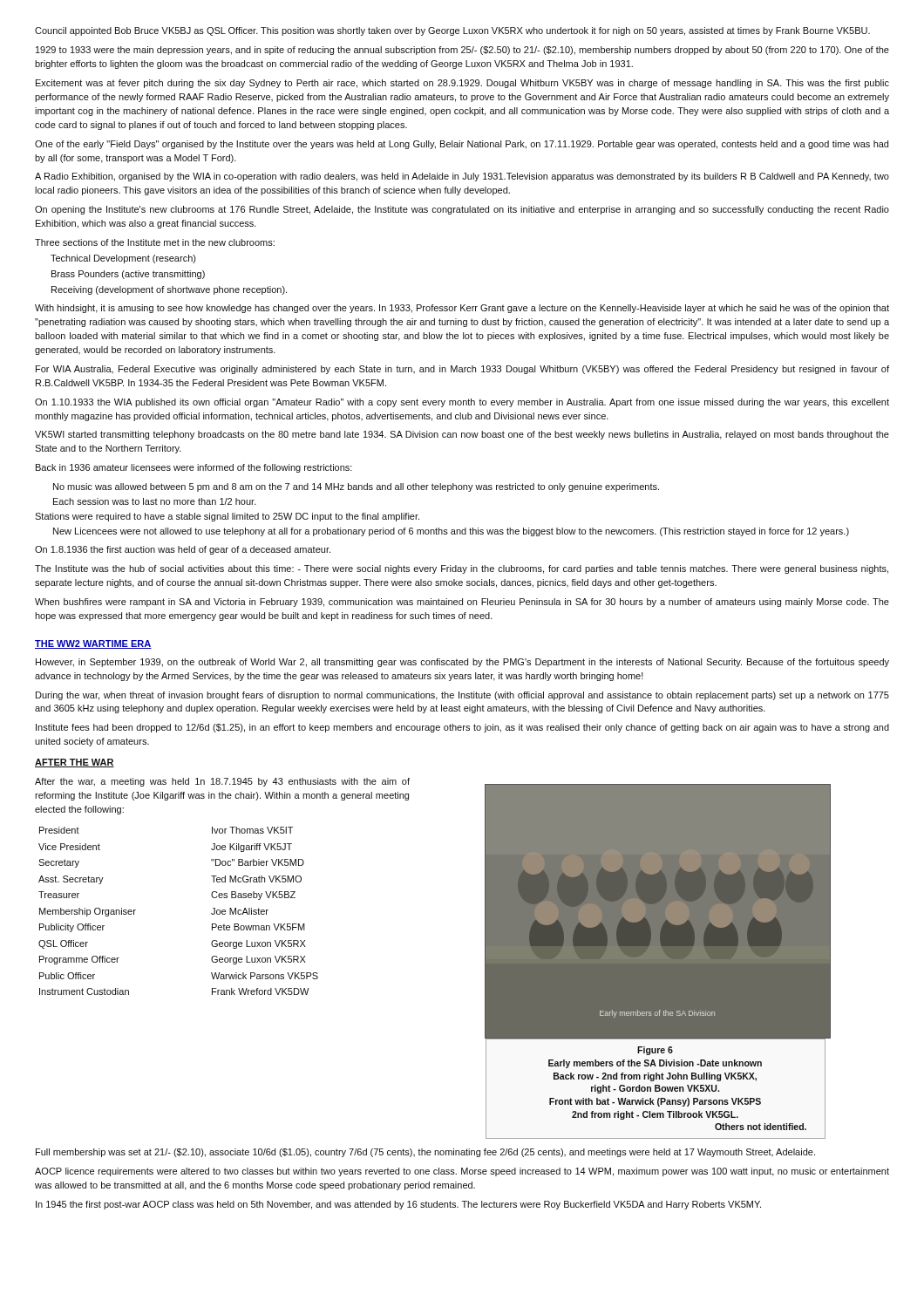Screen dimensions: 1308x924
Task: Point to the block beginning "Three sections of the Institute met in the"
Action: tap(155, 242)
